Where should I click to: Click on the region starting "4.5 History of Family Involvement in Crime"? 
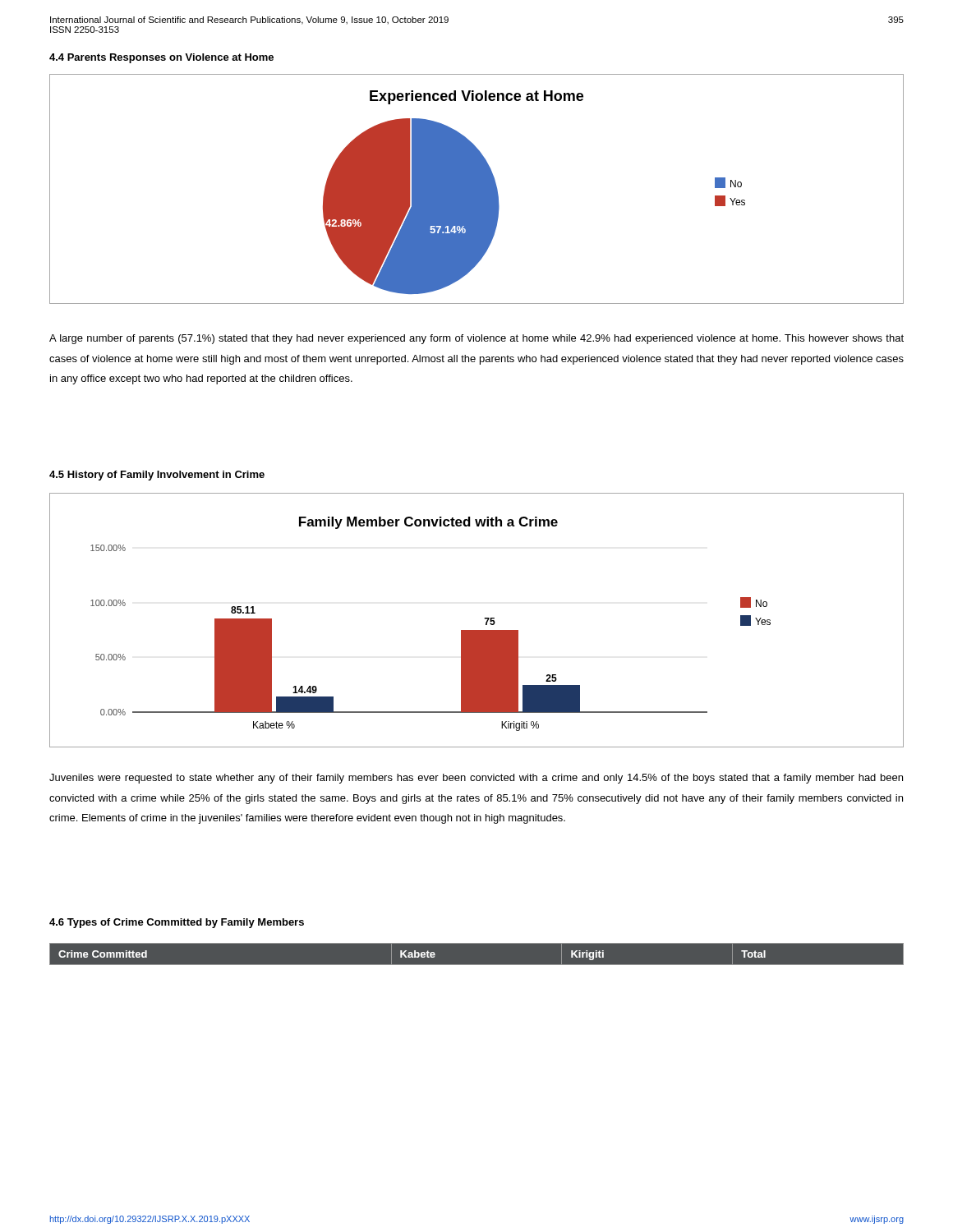pos(157,474)
